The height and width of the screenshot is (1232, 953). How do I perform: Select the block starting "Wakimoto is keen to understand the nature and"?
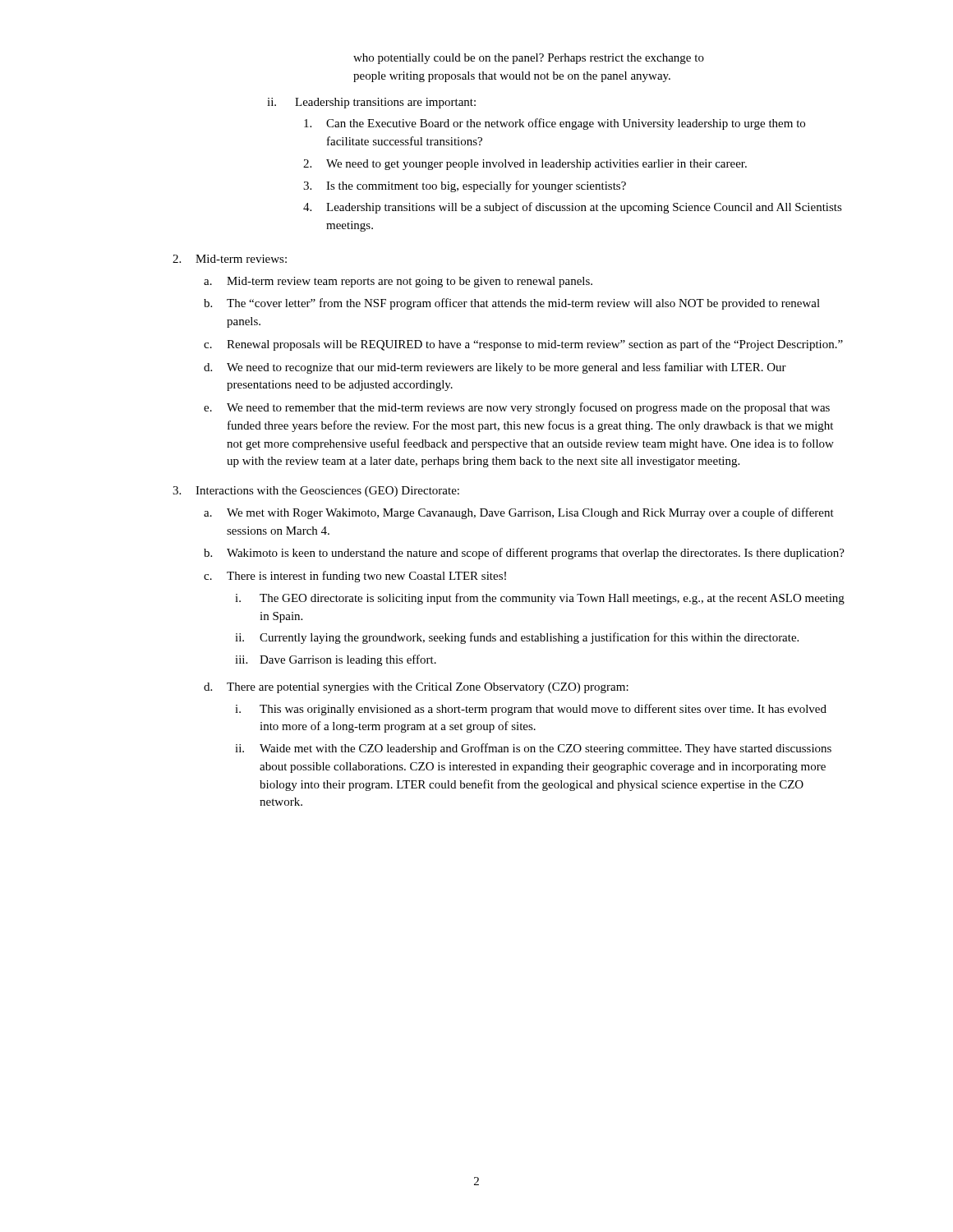pos(536,554)
